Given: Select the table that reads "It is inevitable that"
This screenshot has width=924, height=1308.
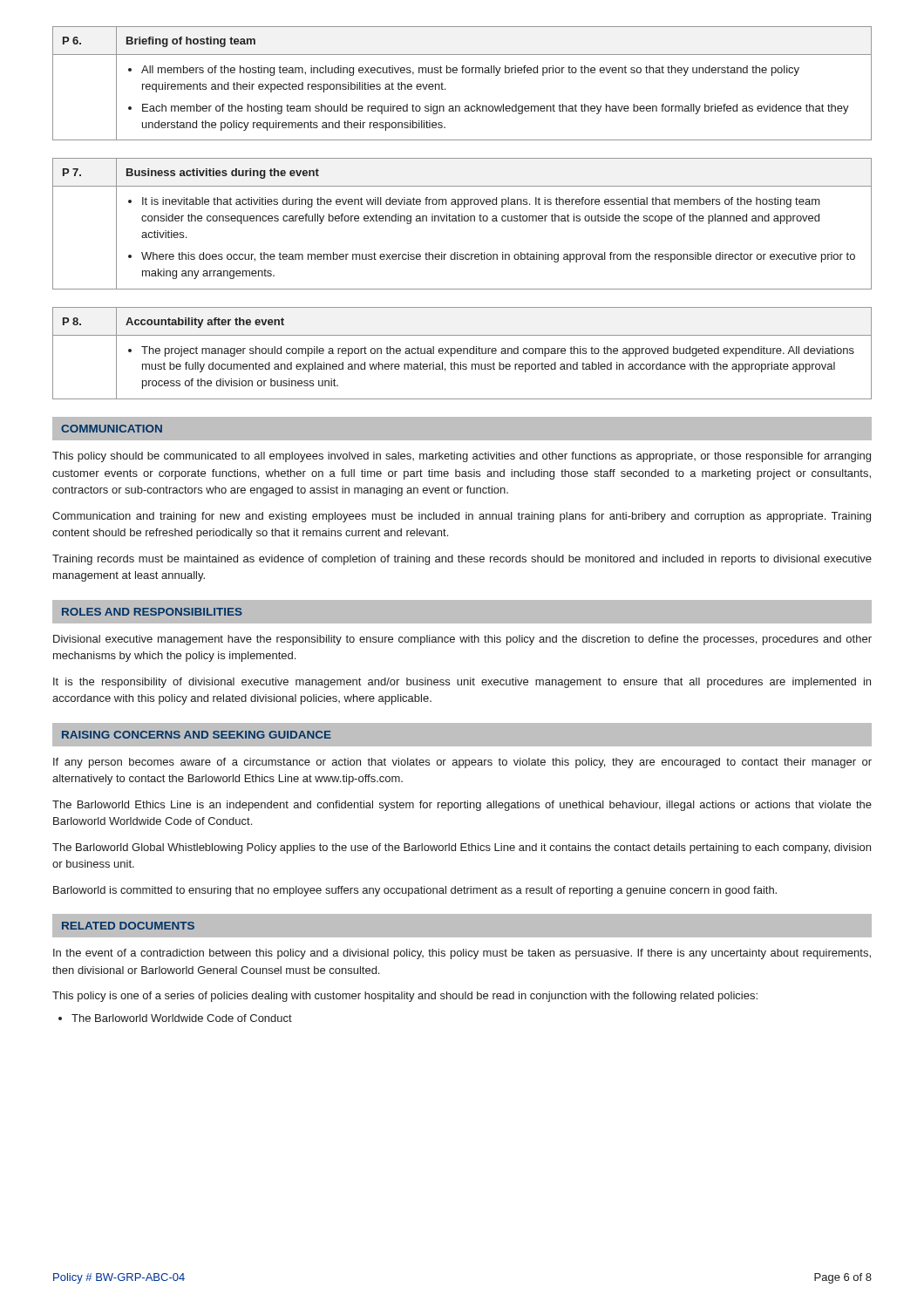Looking at the screenshot, I should (462, 224).
